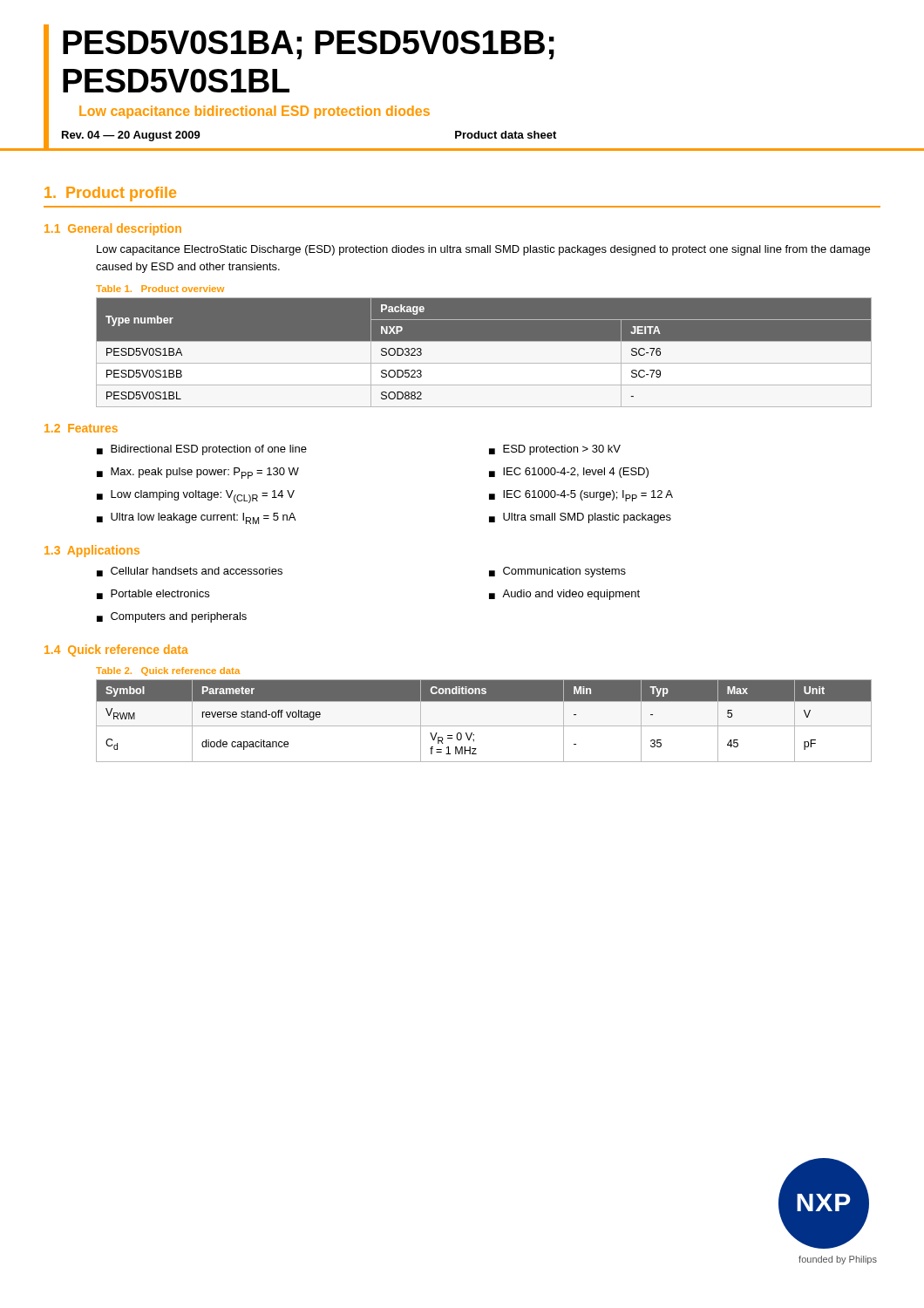Viewport: 924px width, 1308px height.
Task: Point to the block beginning "■ Audio and"
Action: point(564,595)
